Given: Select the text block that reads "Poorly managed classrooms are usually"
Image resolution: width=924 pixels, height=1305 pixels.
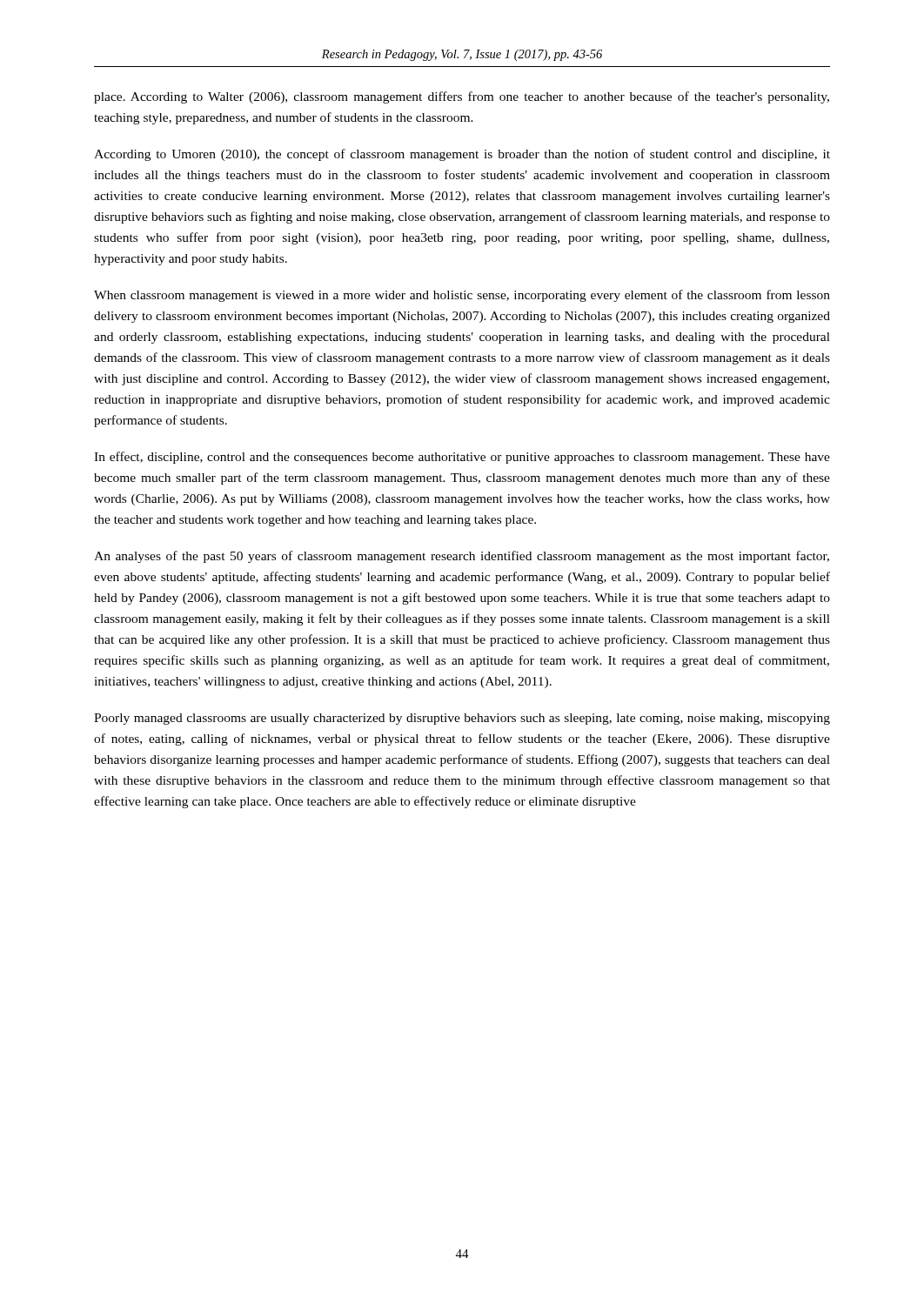Looking at the screenshot, I should 462,759.
